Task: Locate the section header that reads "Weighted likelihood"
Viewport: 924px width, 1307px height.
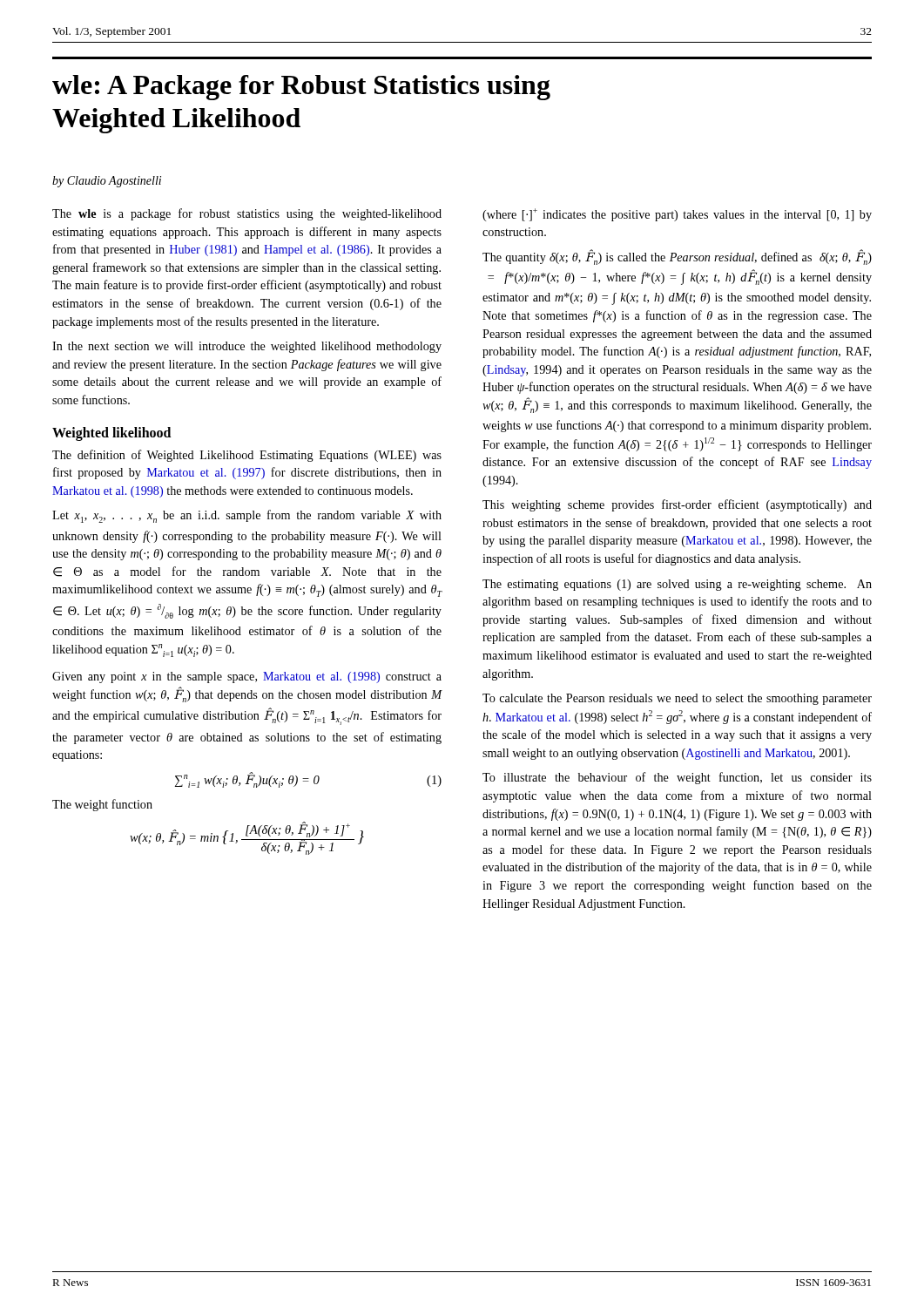Action: tap(112, 432)
